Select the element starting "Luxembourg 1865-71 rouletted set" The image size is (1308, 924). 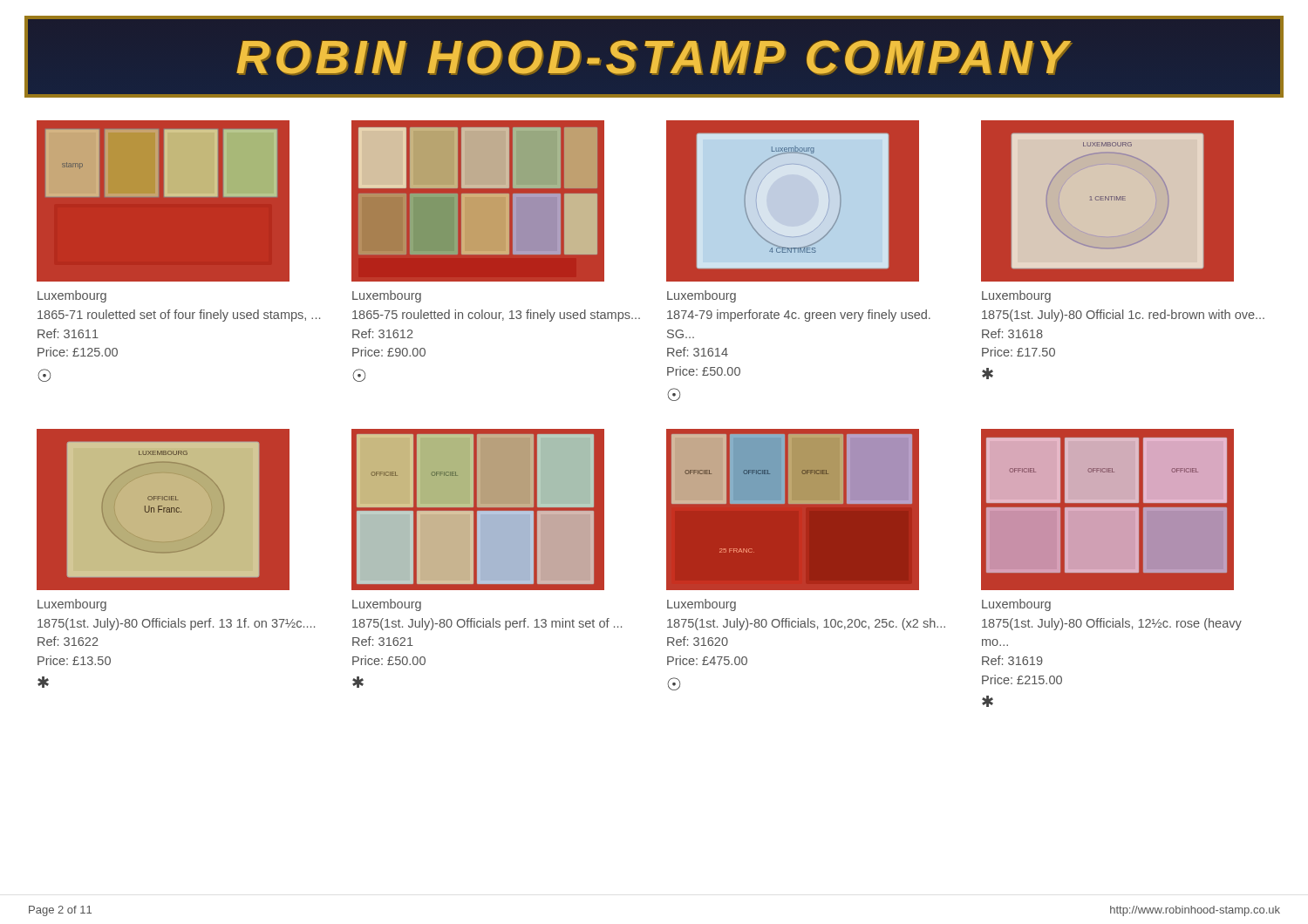72,296
